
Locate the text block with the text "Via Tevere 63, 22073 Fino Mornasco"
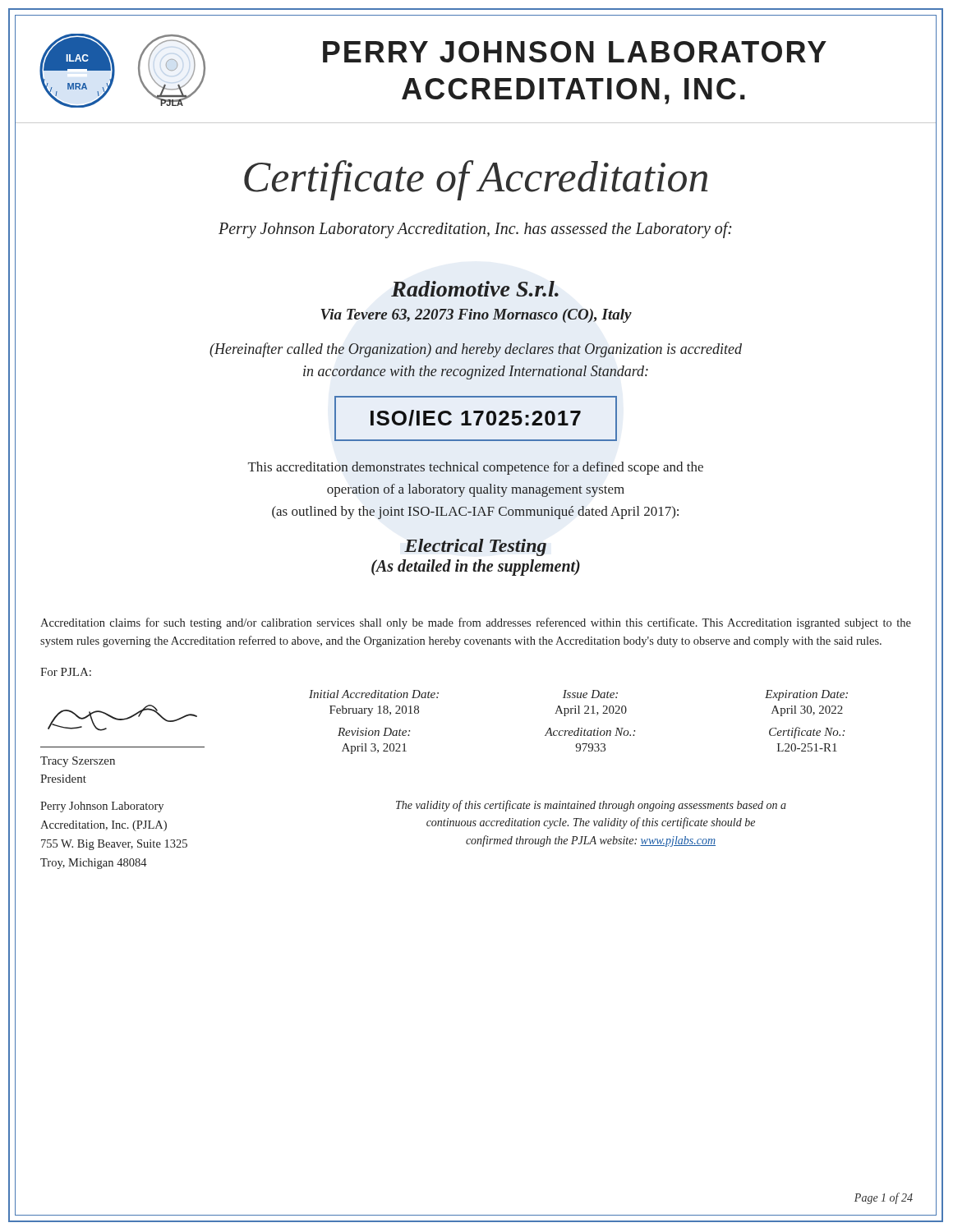pos(476,314)
